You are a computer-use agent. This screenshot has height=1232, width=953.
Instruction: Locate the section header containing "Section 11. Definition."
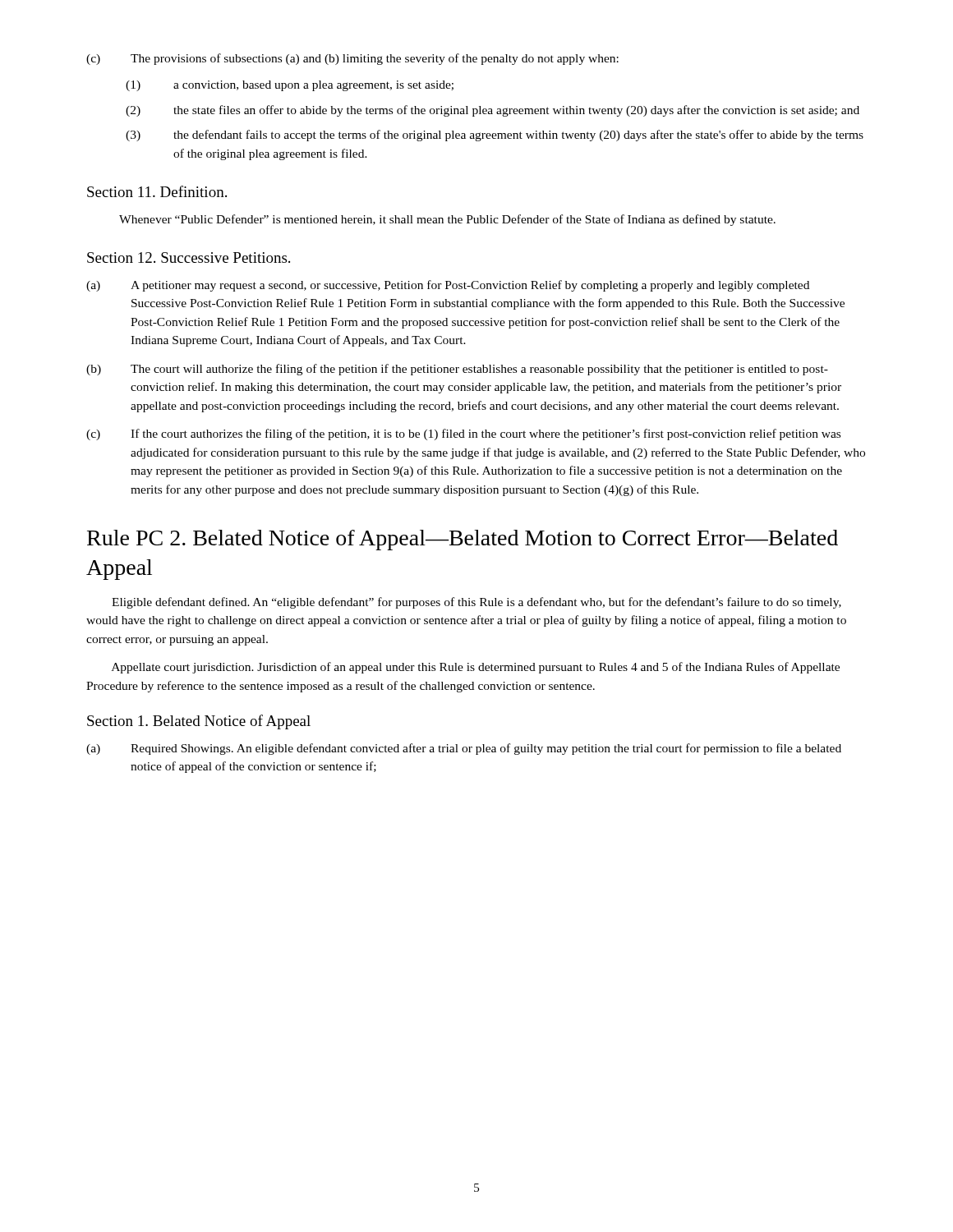[x=157, y=192]
